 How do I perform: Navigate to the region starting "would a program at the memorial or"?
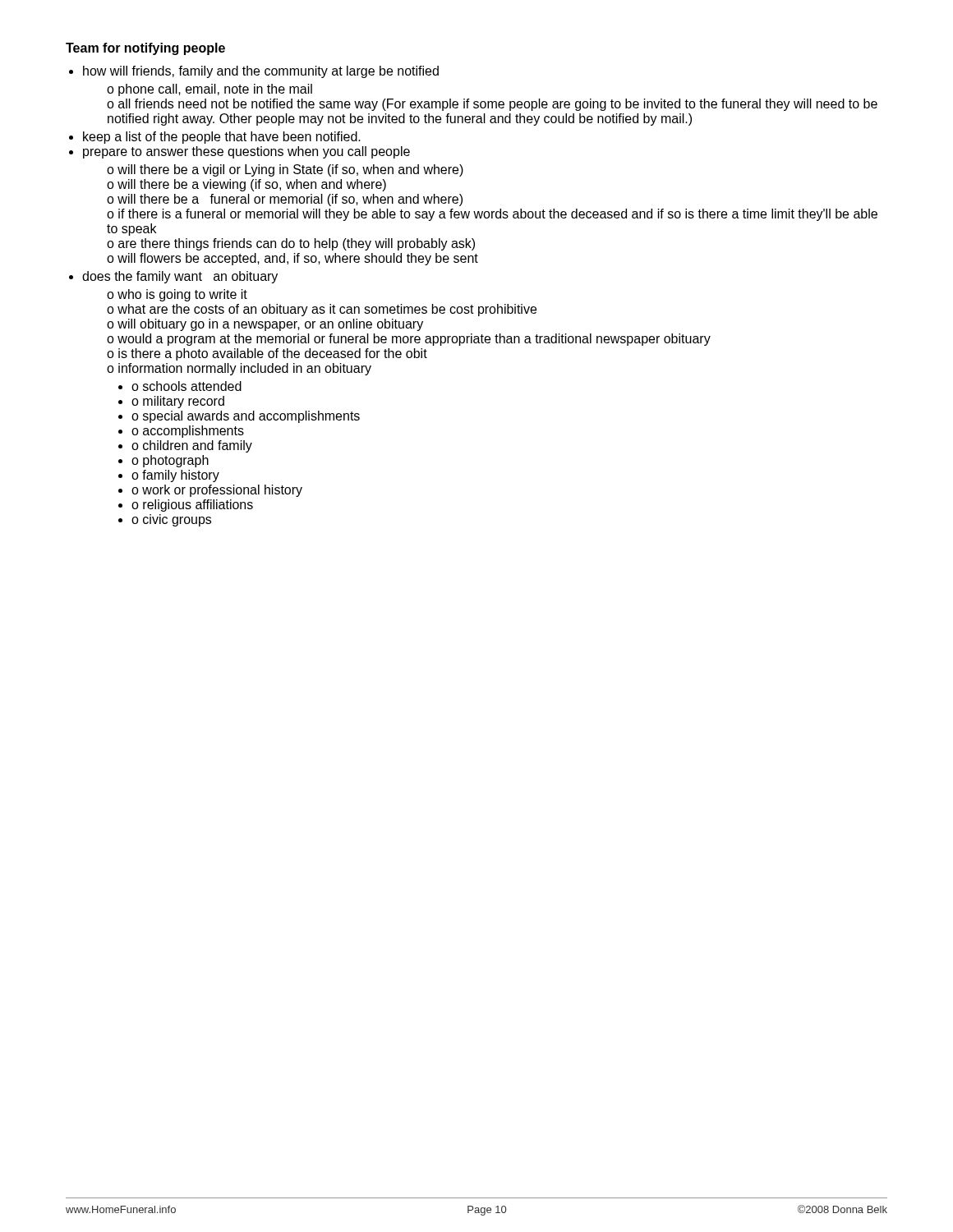pyautogui.click(x=497, y=339)
